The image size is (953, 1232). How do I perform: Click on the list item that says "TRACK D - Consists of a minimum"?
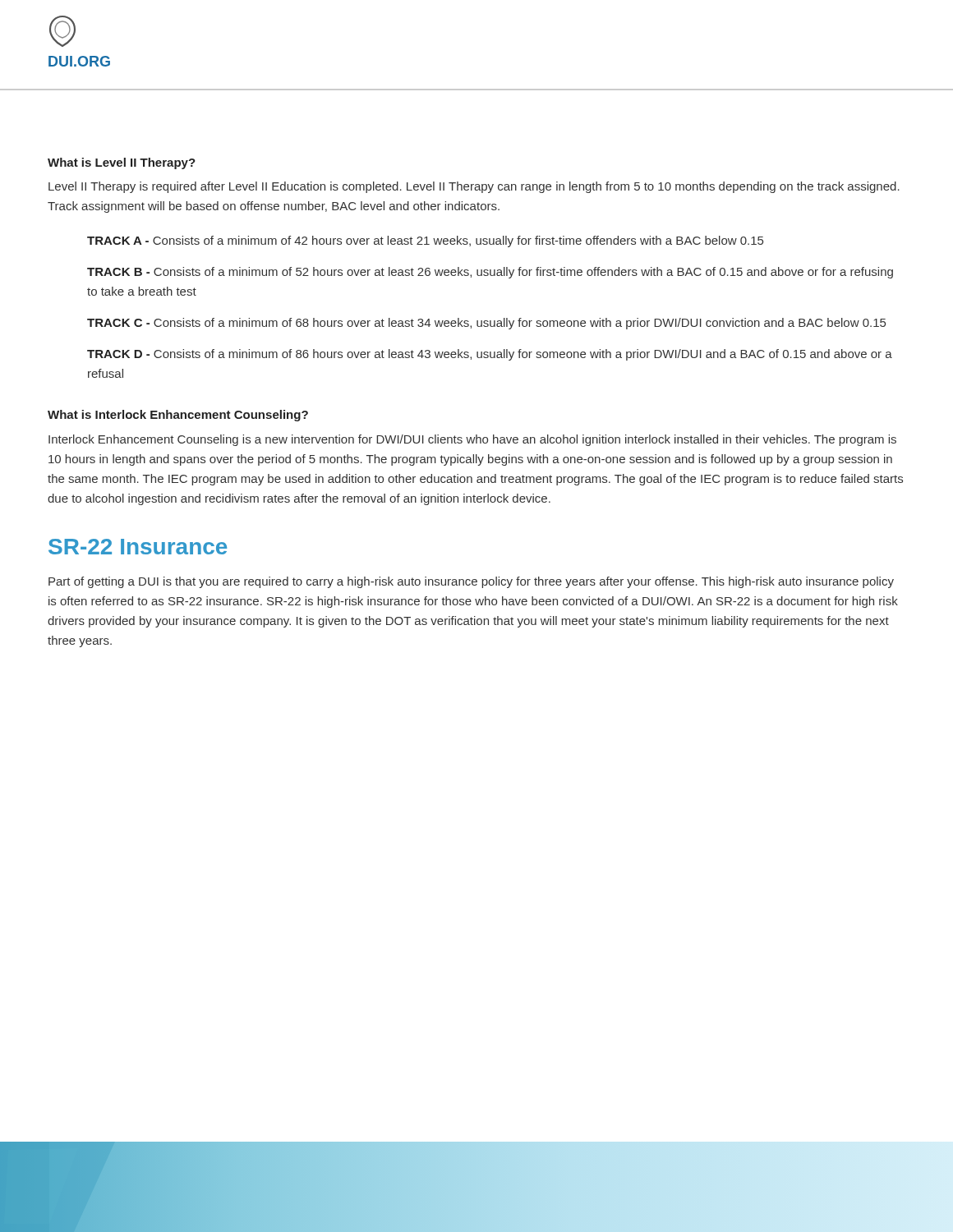click(490, 364)
